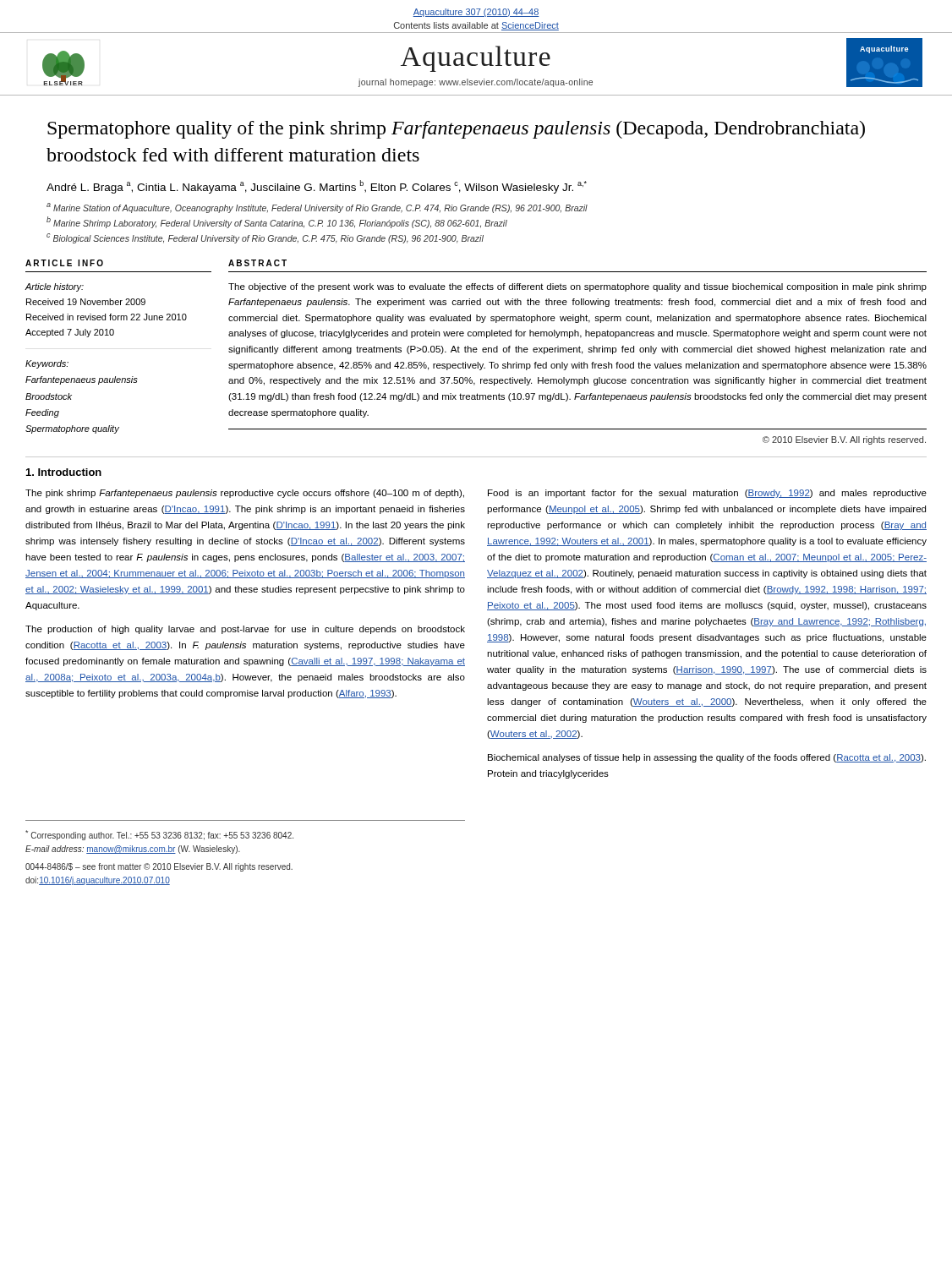Select the text starting "The production of high"
This screenshot has width=952, height=1268.
245,661
